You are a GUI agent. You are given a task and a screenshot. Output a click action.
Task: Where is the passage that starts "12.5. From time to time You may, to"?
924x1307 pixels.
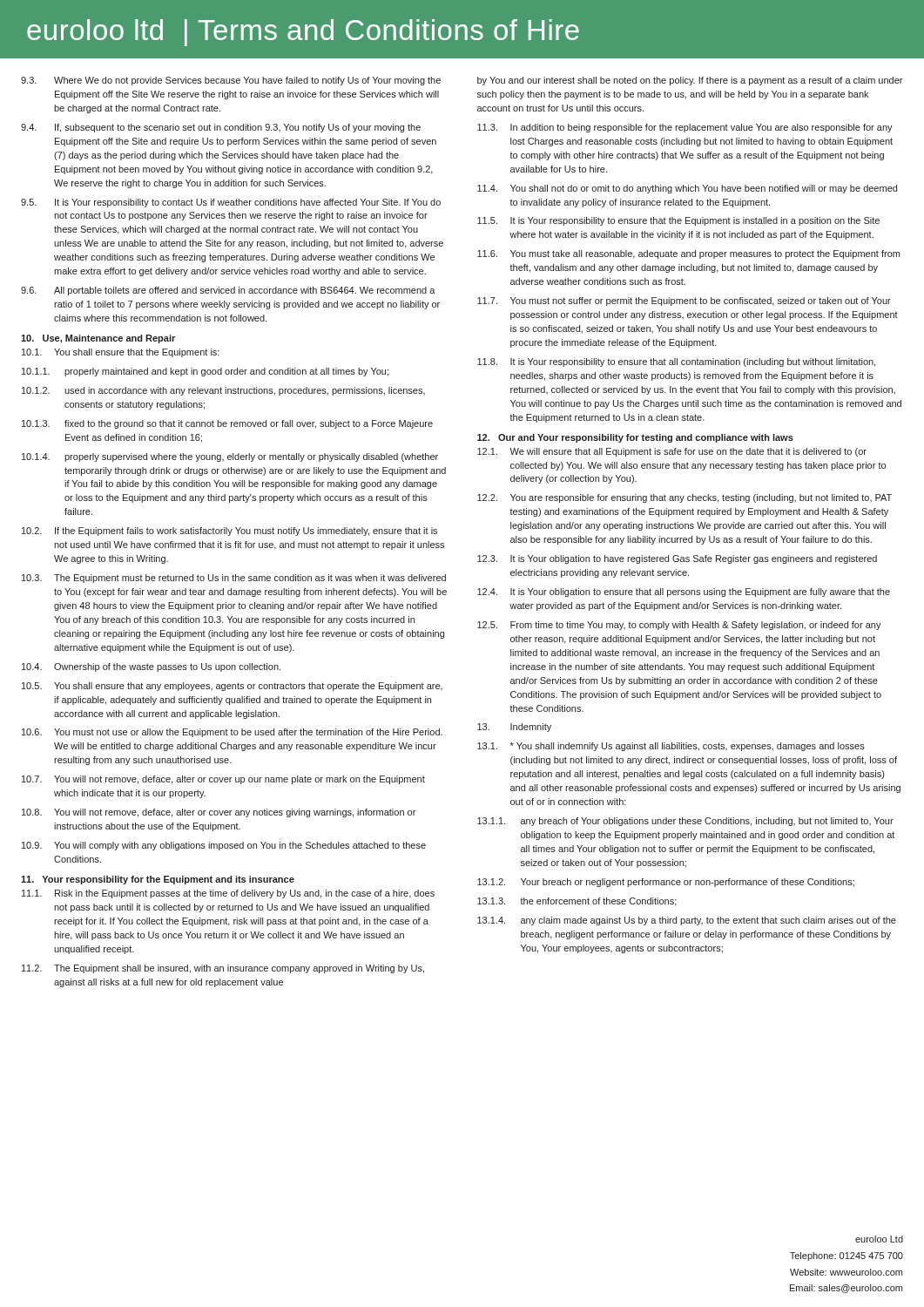coord(690,667)
